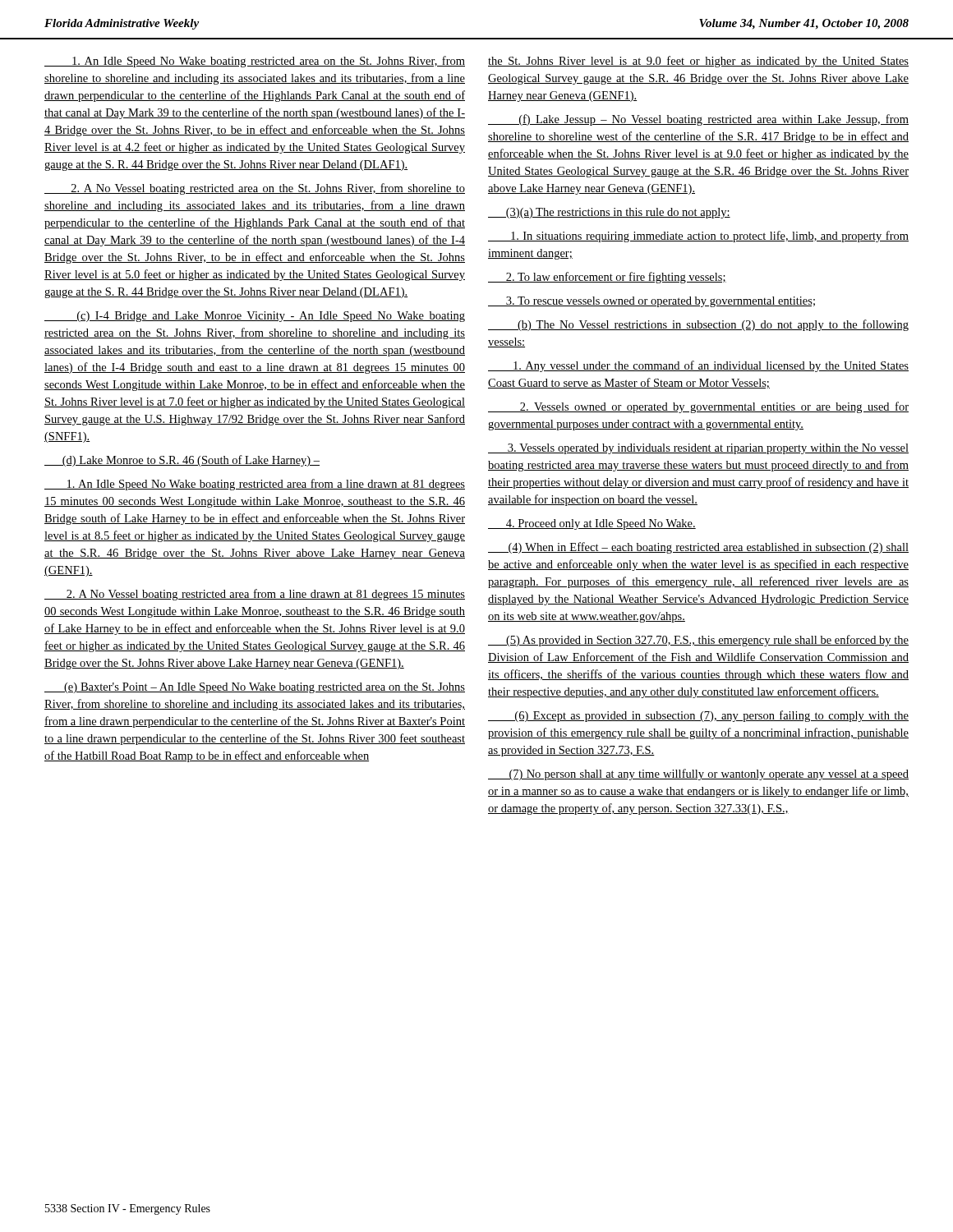The width and height of the screenshot is (953, 1232).
Task: Click on the passage starting "(3)(a) The restrictions in"
Action: pos(698,212)
